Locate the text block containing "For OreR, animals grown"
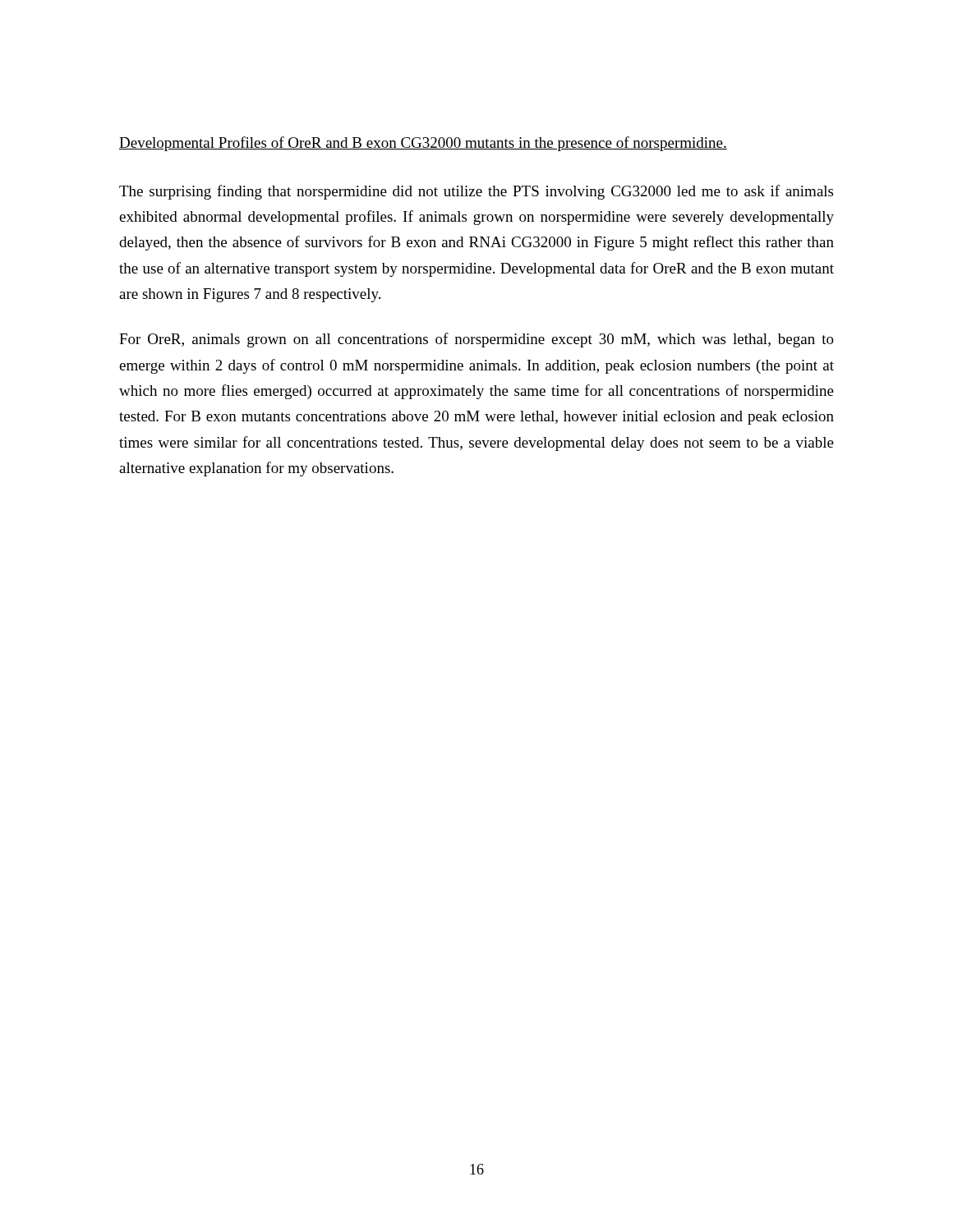The width and height of the screenshot is (953, 1232). 476,403
